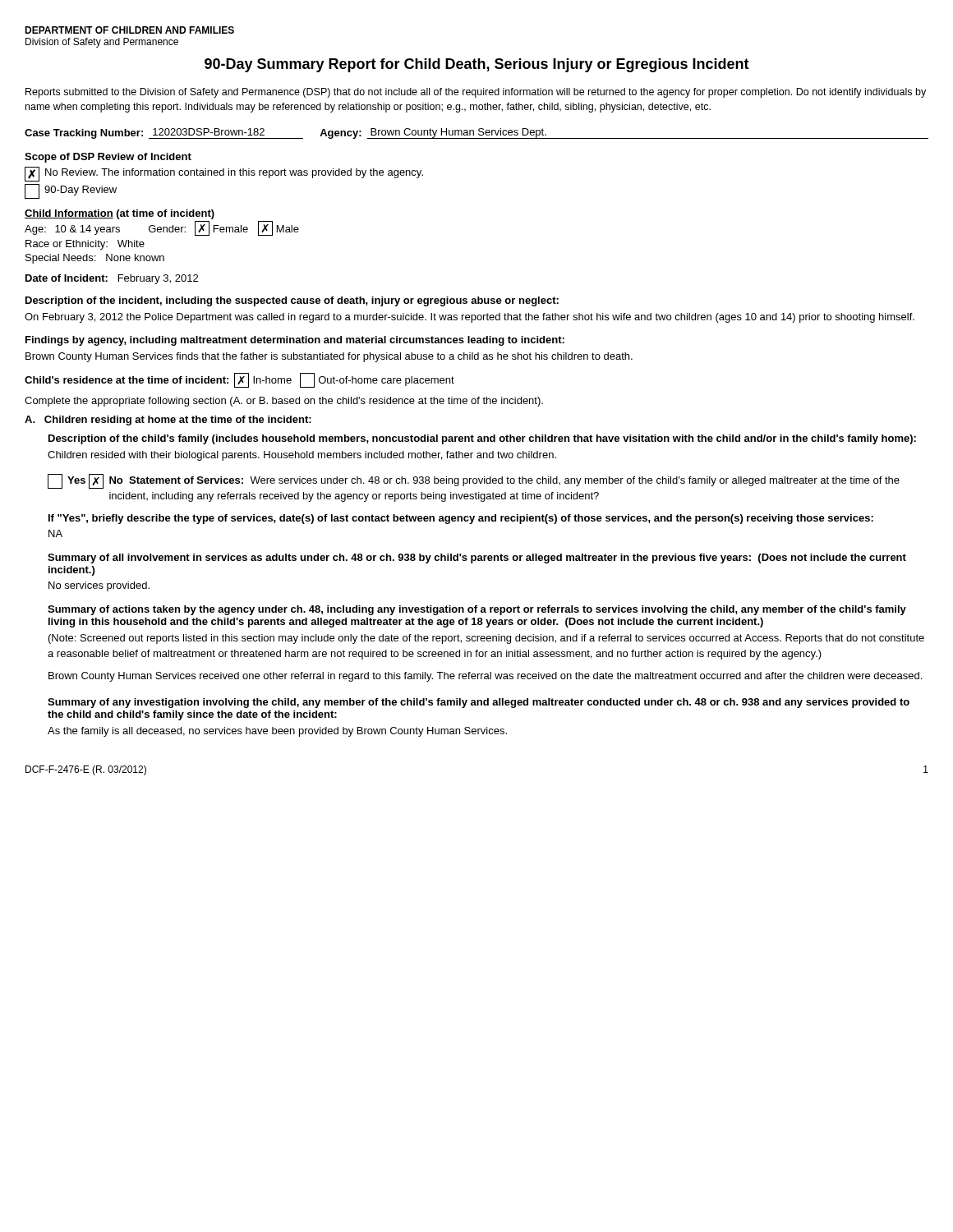
Task: Navigate to the text starting "(Note: Screened out"
Action: pyautogui.click(x=486, y=646)
